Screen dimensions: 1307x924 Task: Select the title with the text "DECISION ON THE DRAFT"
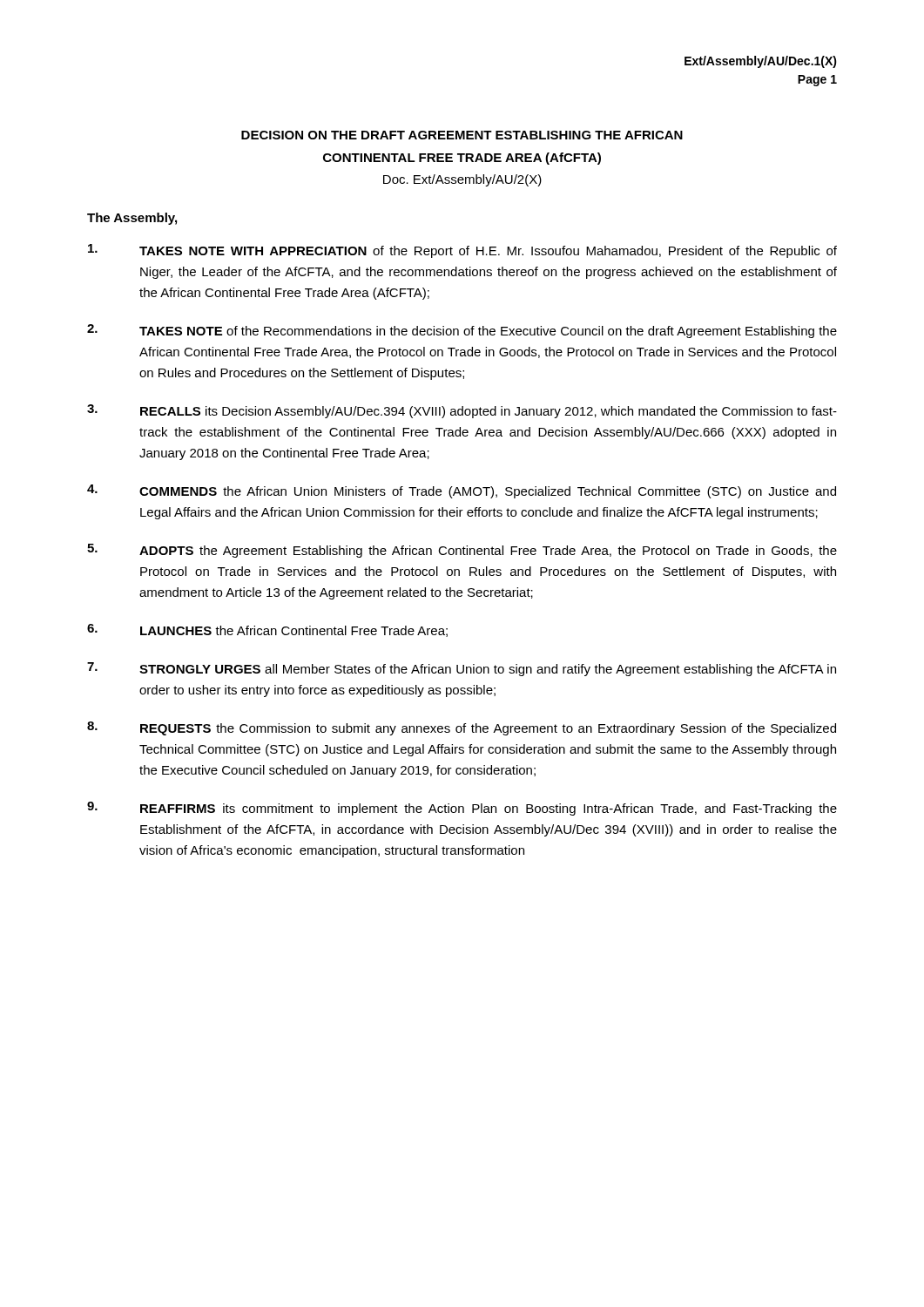462,157
